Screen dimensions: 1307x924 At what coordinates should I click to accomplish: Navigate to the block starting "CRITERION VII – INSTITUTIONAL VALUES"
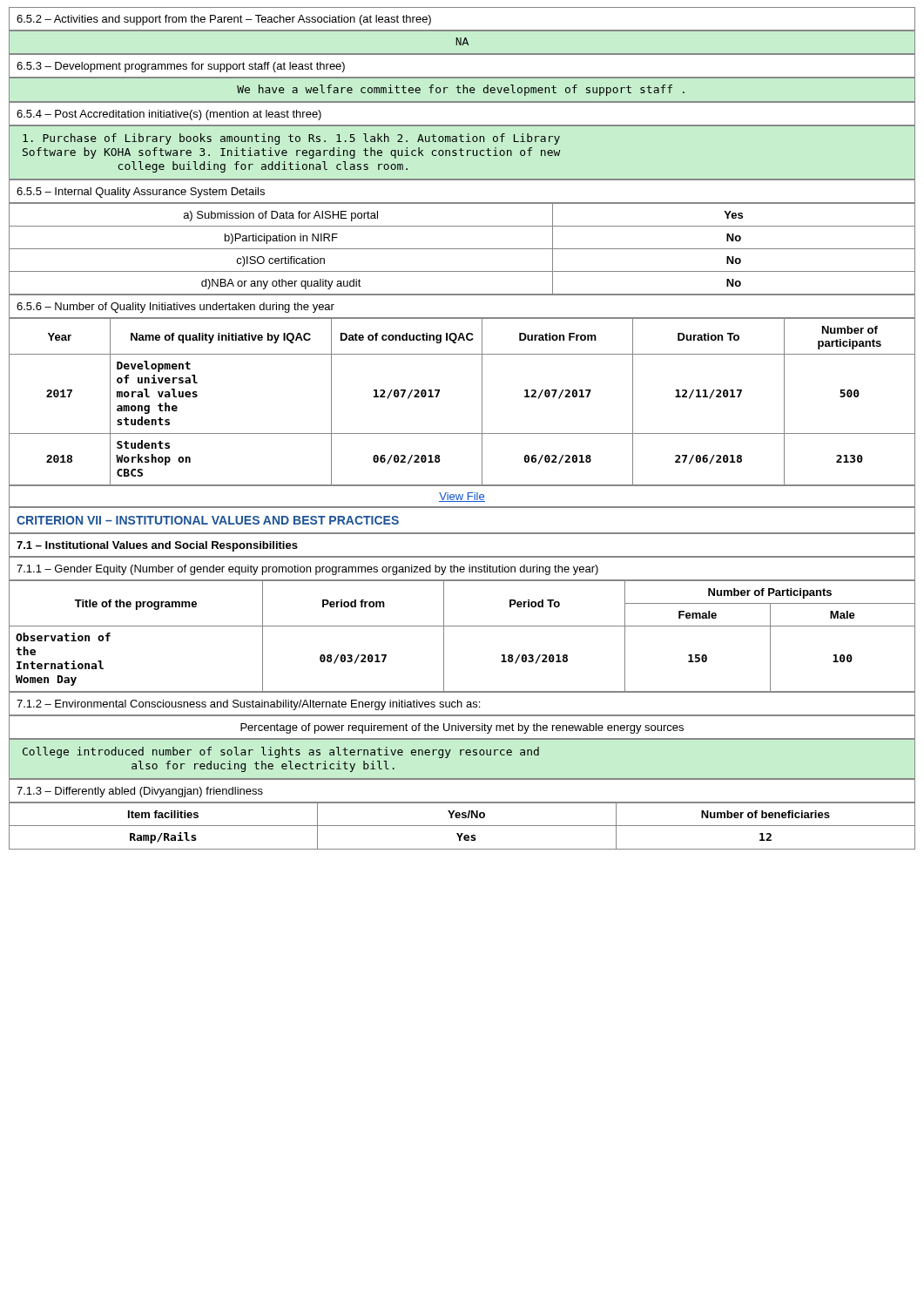click(x=208, y=520)
